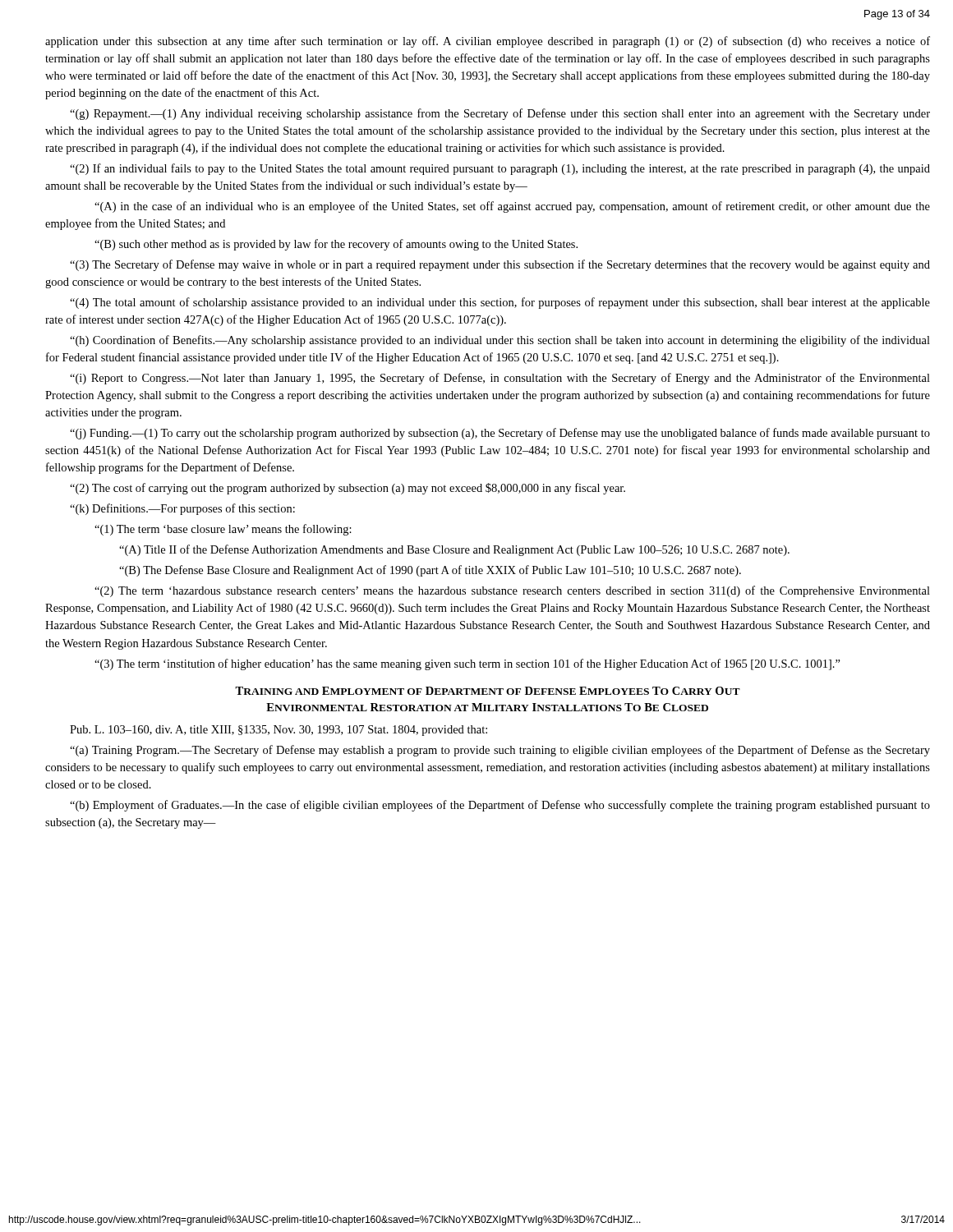Find the text block starting "application under this"
The height and width of the screenshot is (1232, 953).
tap(488, 67)
